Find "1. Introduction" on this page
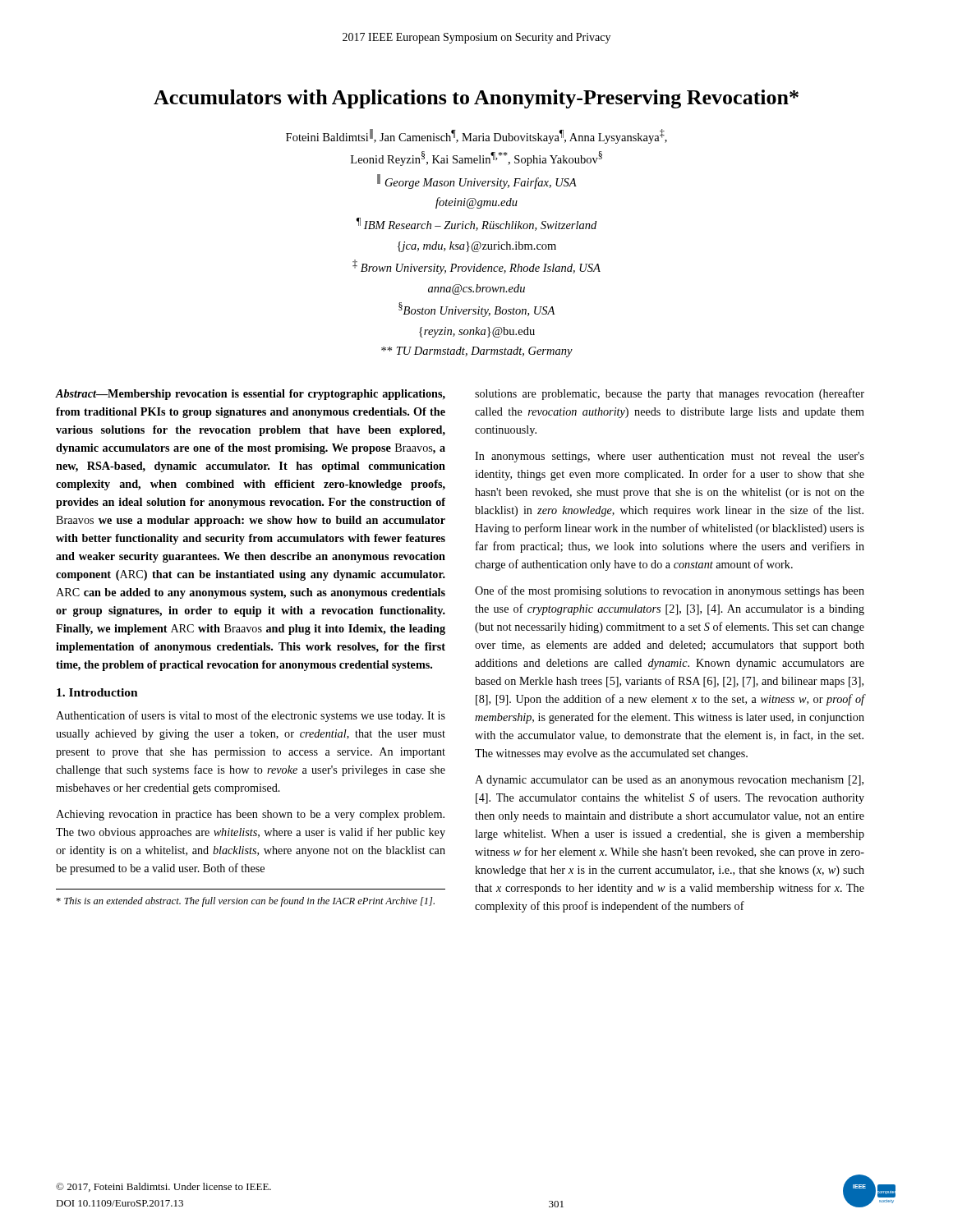953x1232 pixels. tap(97, 692)
